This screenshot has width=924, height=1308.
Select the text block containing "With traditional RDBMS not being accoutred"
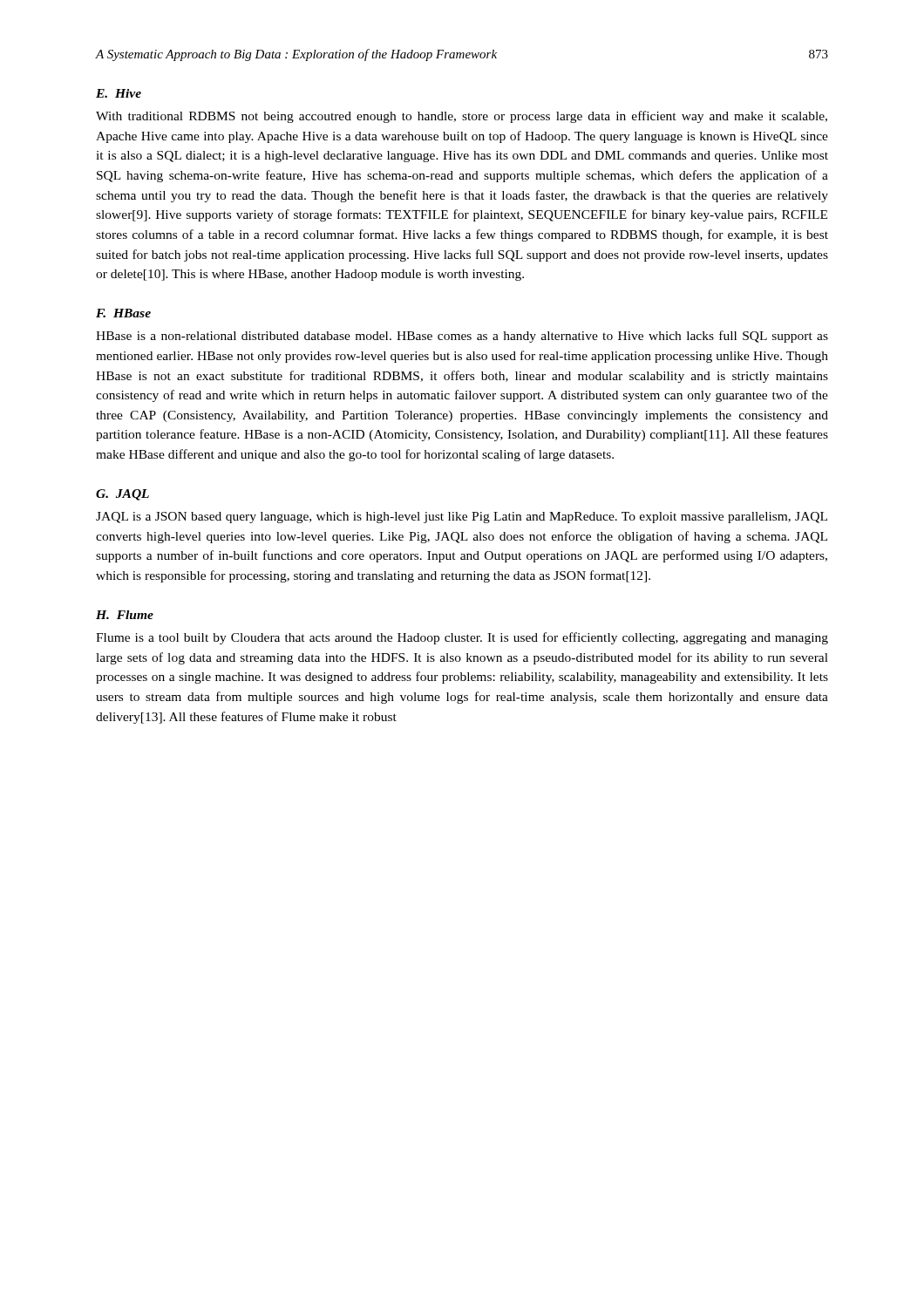click(462, 195)
